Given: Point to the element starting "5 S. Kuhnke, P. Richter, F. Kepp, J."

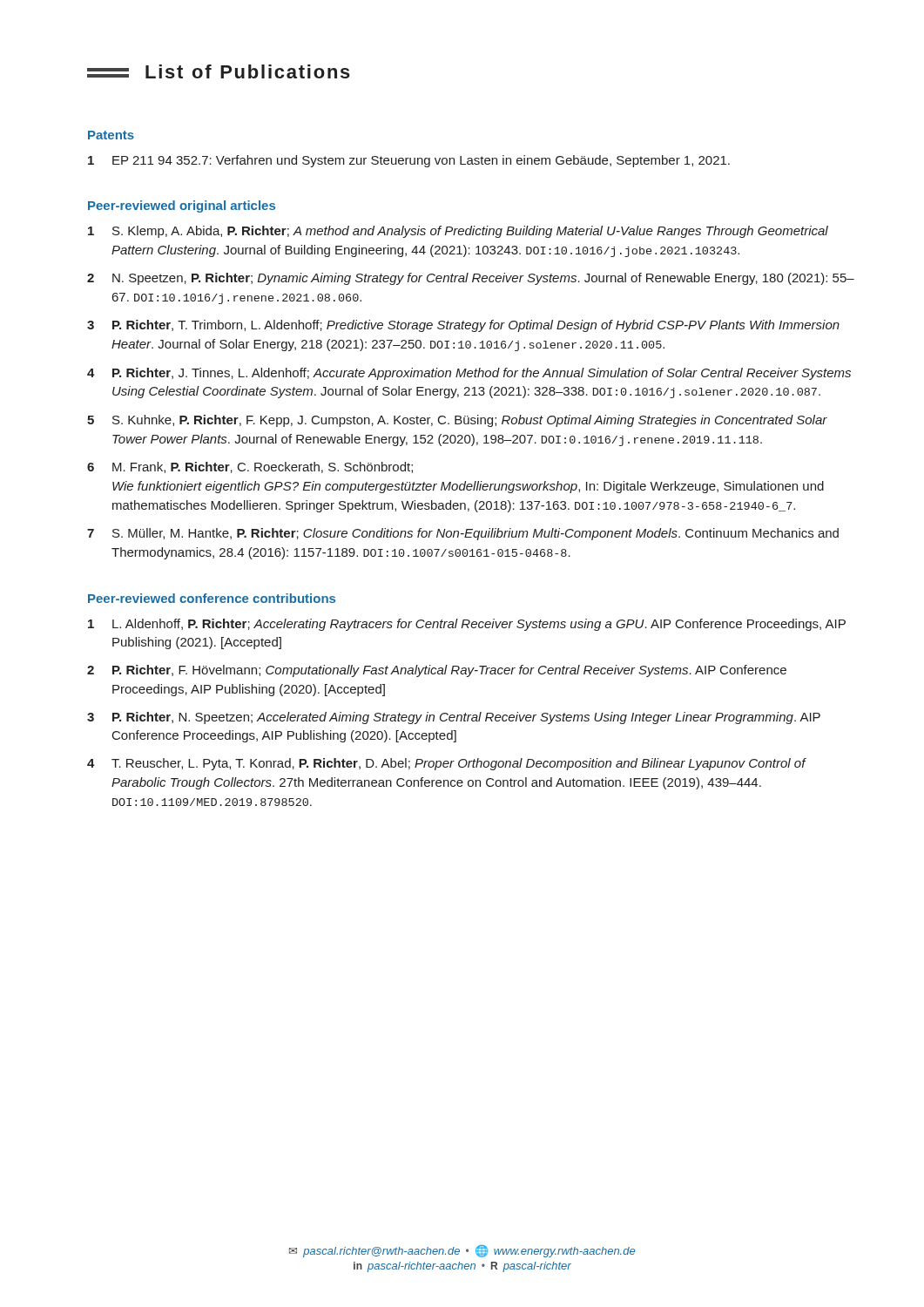Looking at the screenshot, I should point(471,430).
